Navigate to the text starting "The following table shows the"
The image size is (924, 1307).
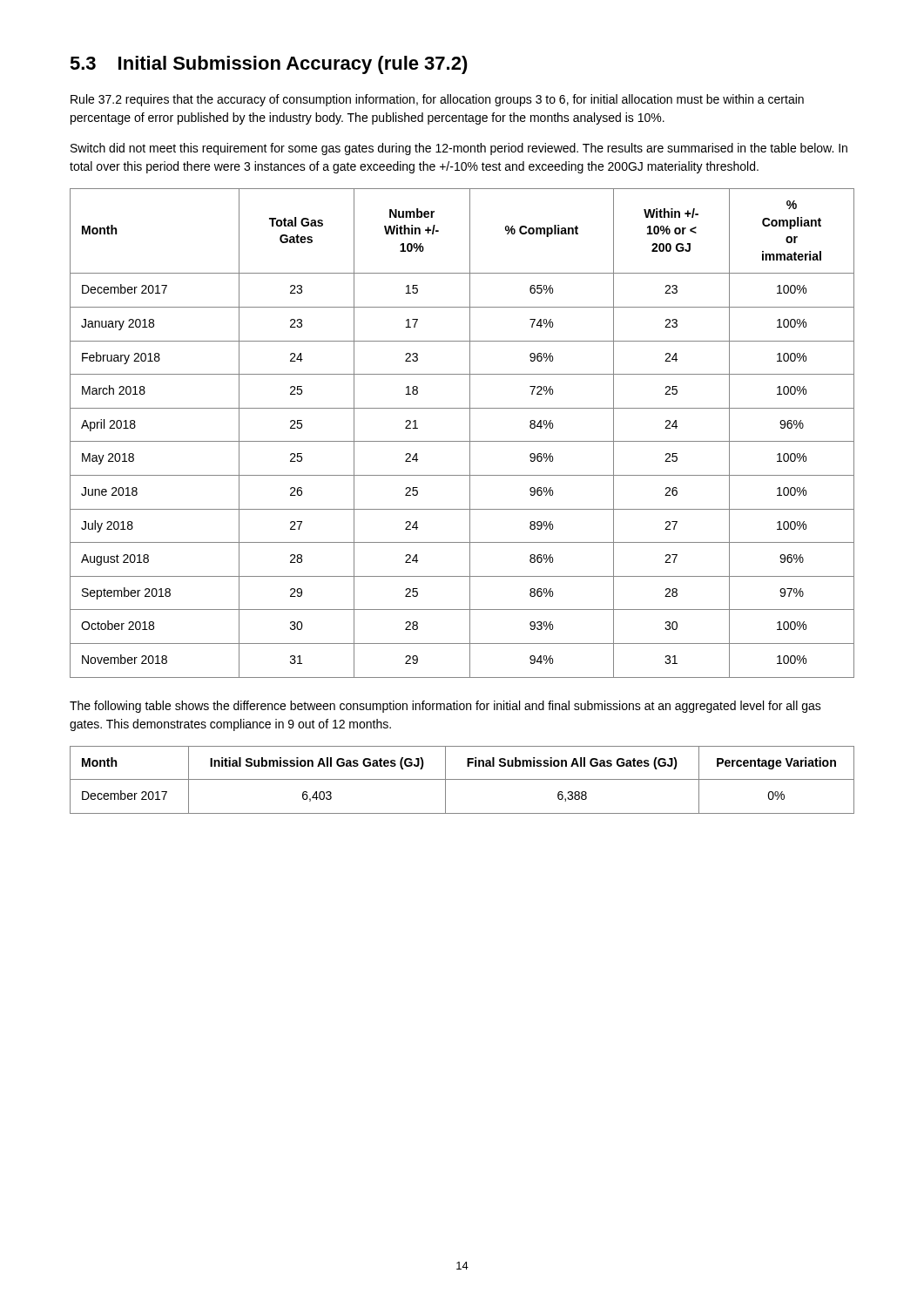click(462, 715)
